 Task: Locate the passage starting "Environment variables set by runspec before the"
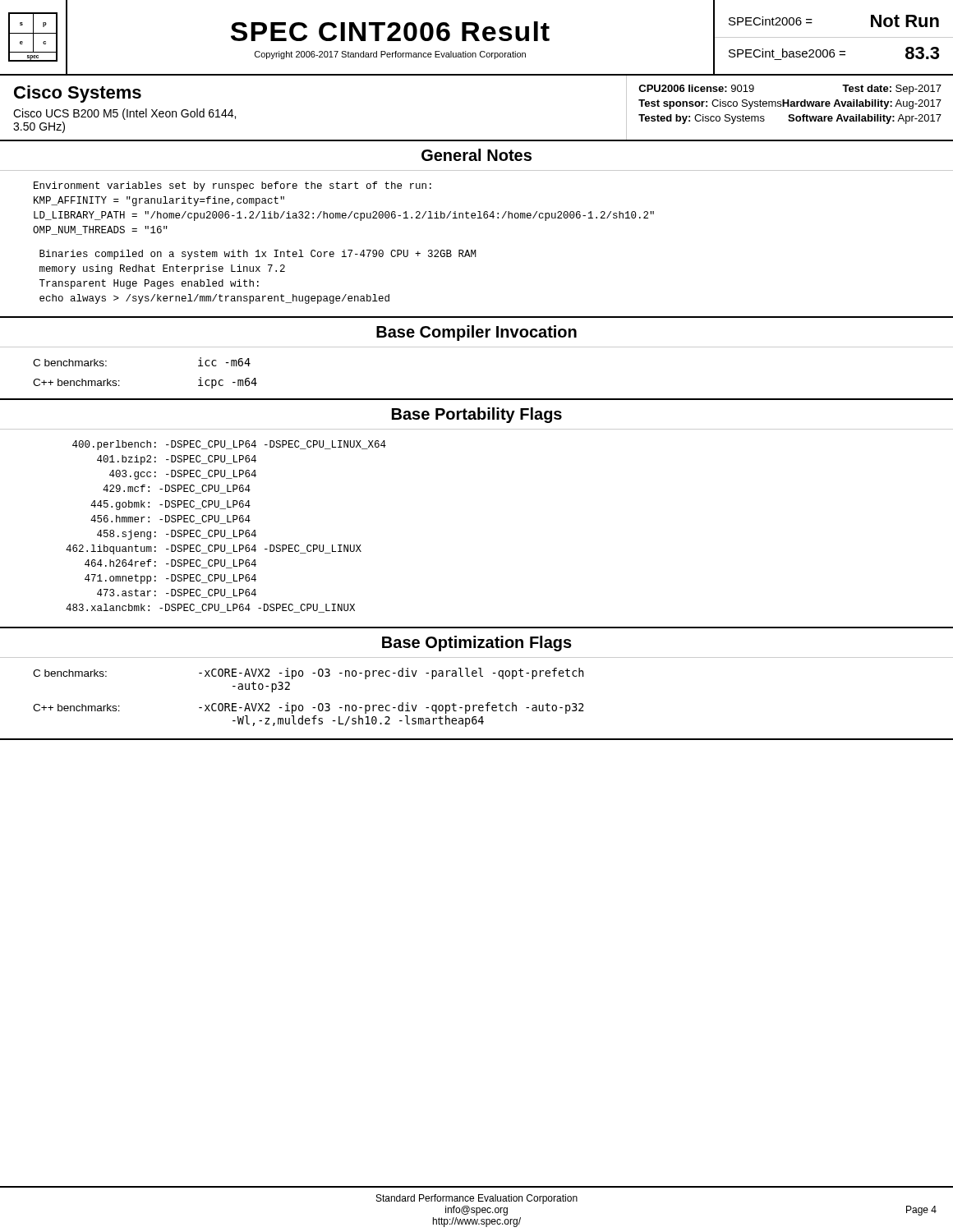(x=476, y=243)
